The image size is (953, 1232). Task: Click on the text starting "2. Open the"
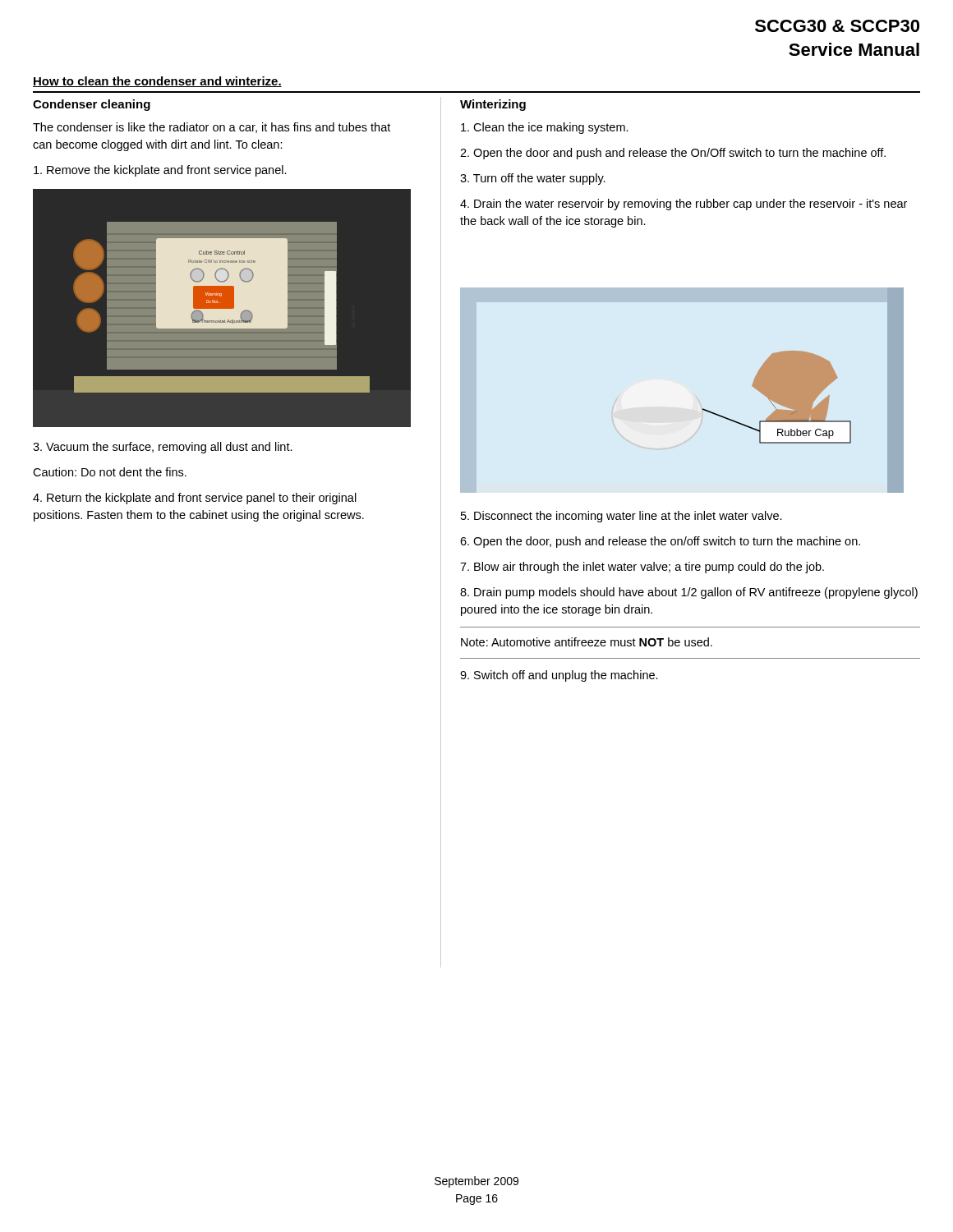click(x=673, y=153)
